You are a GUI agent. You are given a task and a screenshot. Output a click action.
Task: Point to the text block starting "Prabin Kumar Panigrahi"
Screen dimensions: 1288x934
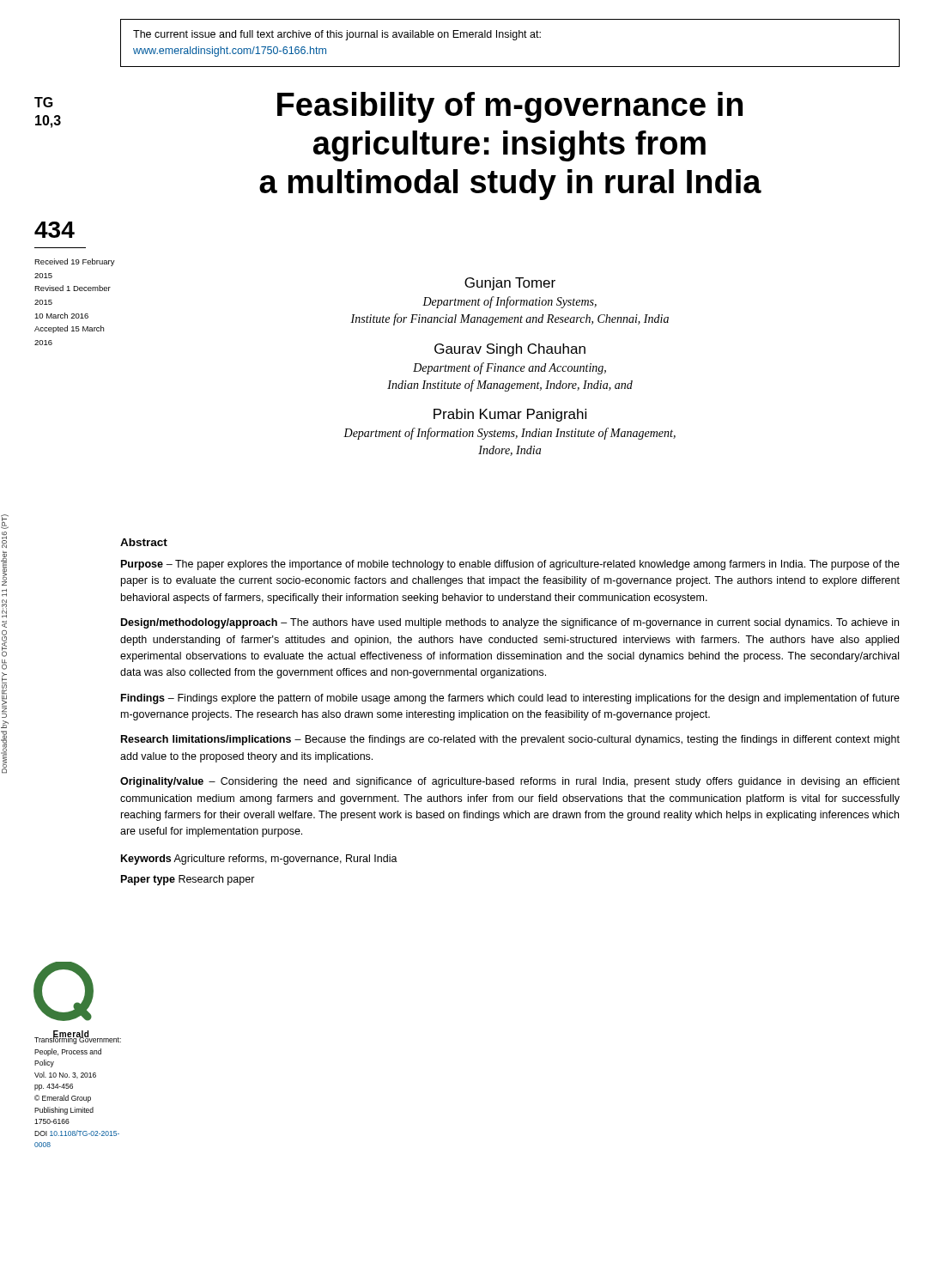510,414
